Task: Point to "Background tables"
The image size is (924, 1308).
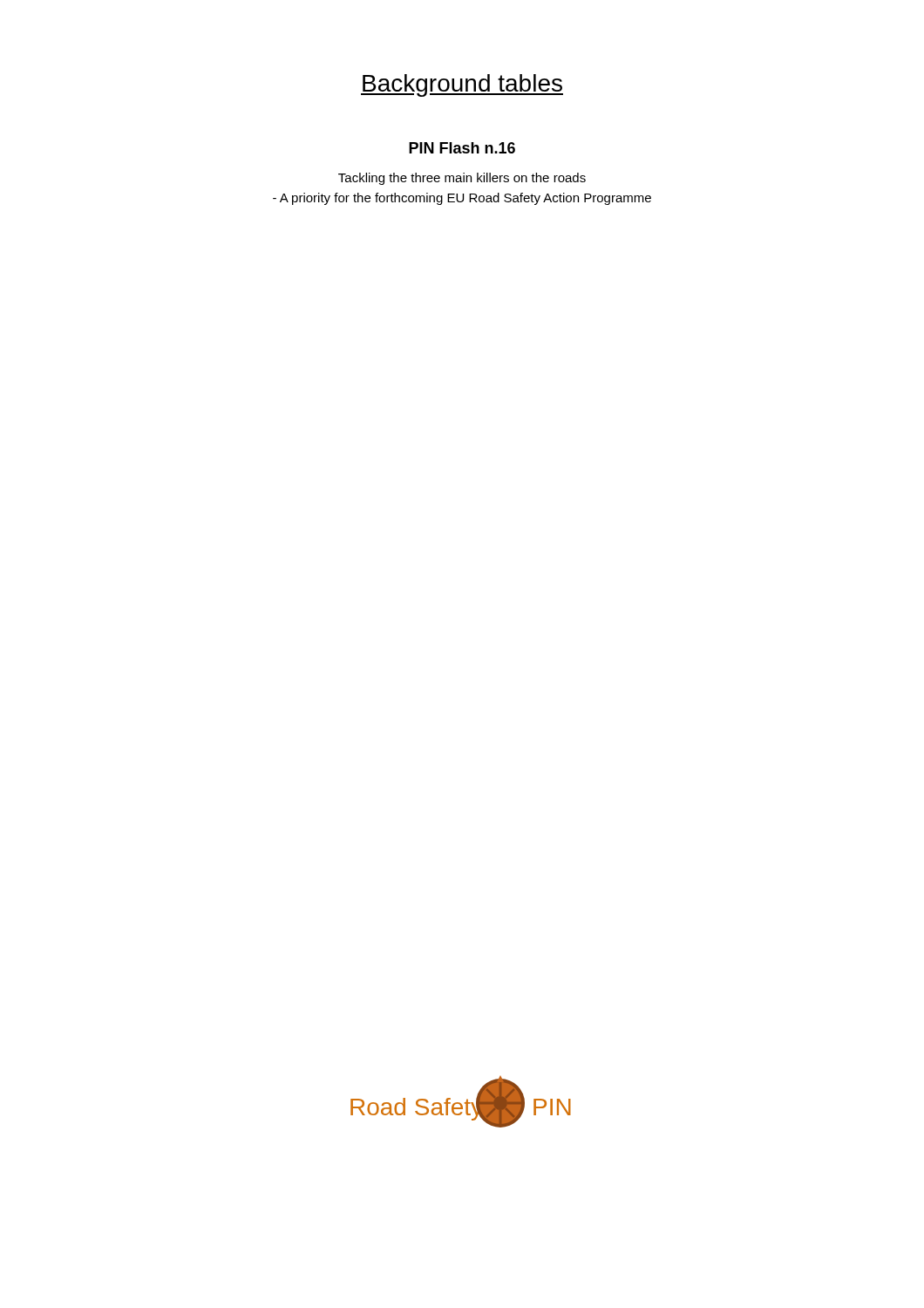Action: [x=462, y=84]
